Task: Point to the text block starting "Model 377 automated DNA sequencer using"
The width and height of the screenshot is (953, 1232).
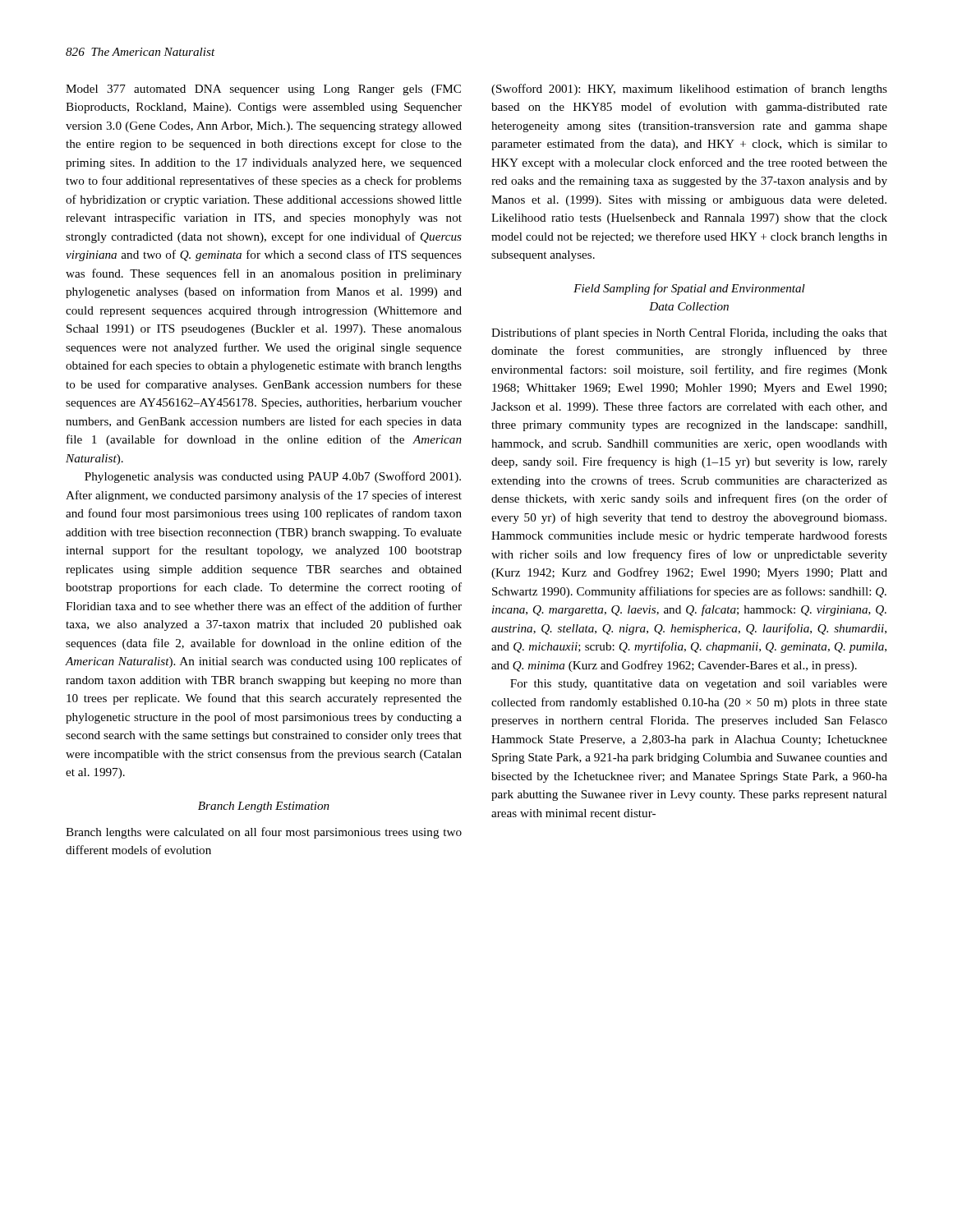Action: click(264, 273)
